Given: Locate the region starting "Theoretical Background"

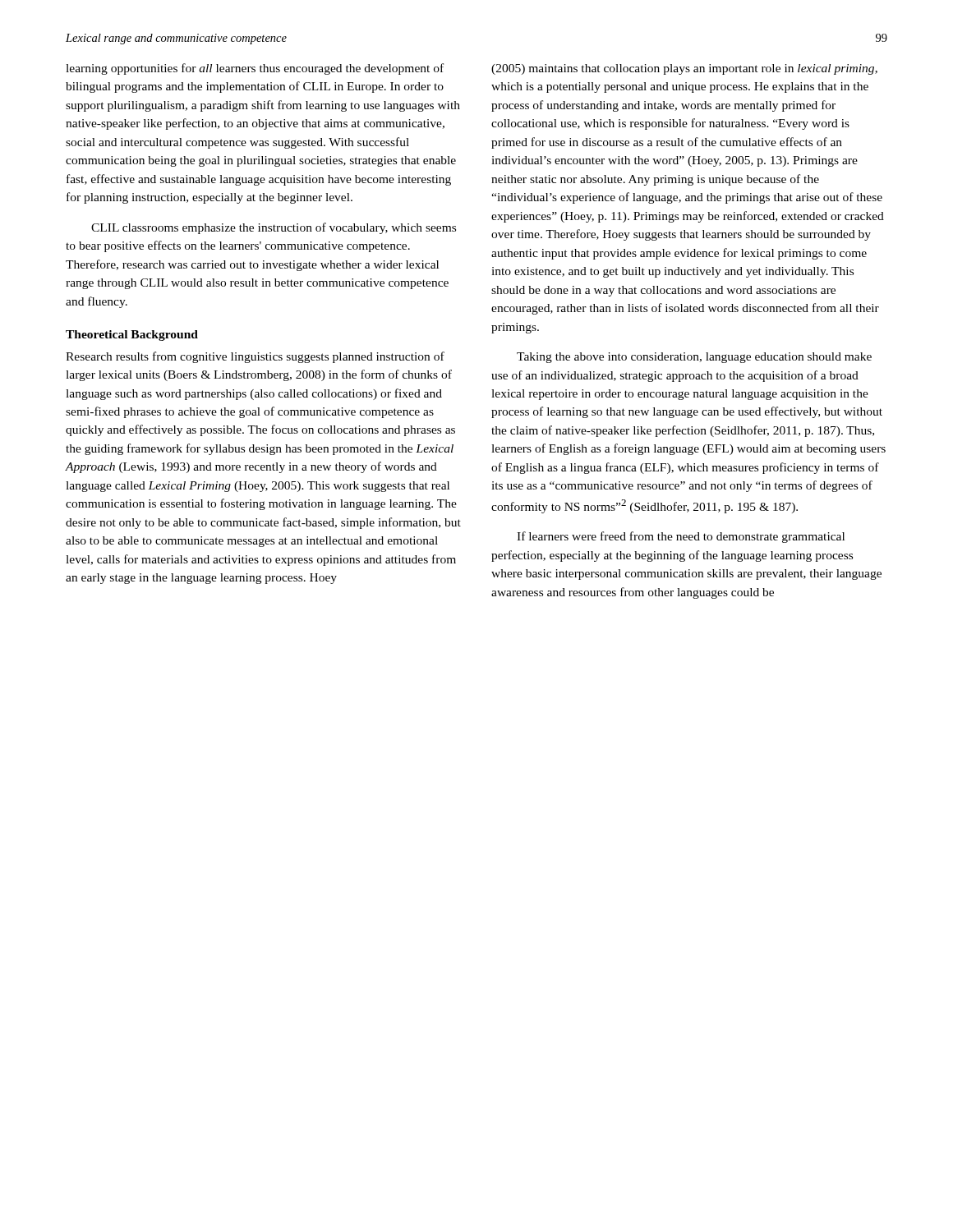Looking at the screenshot, I should click(132, 334).
